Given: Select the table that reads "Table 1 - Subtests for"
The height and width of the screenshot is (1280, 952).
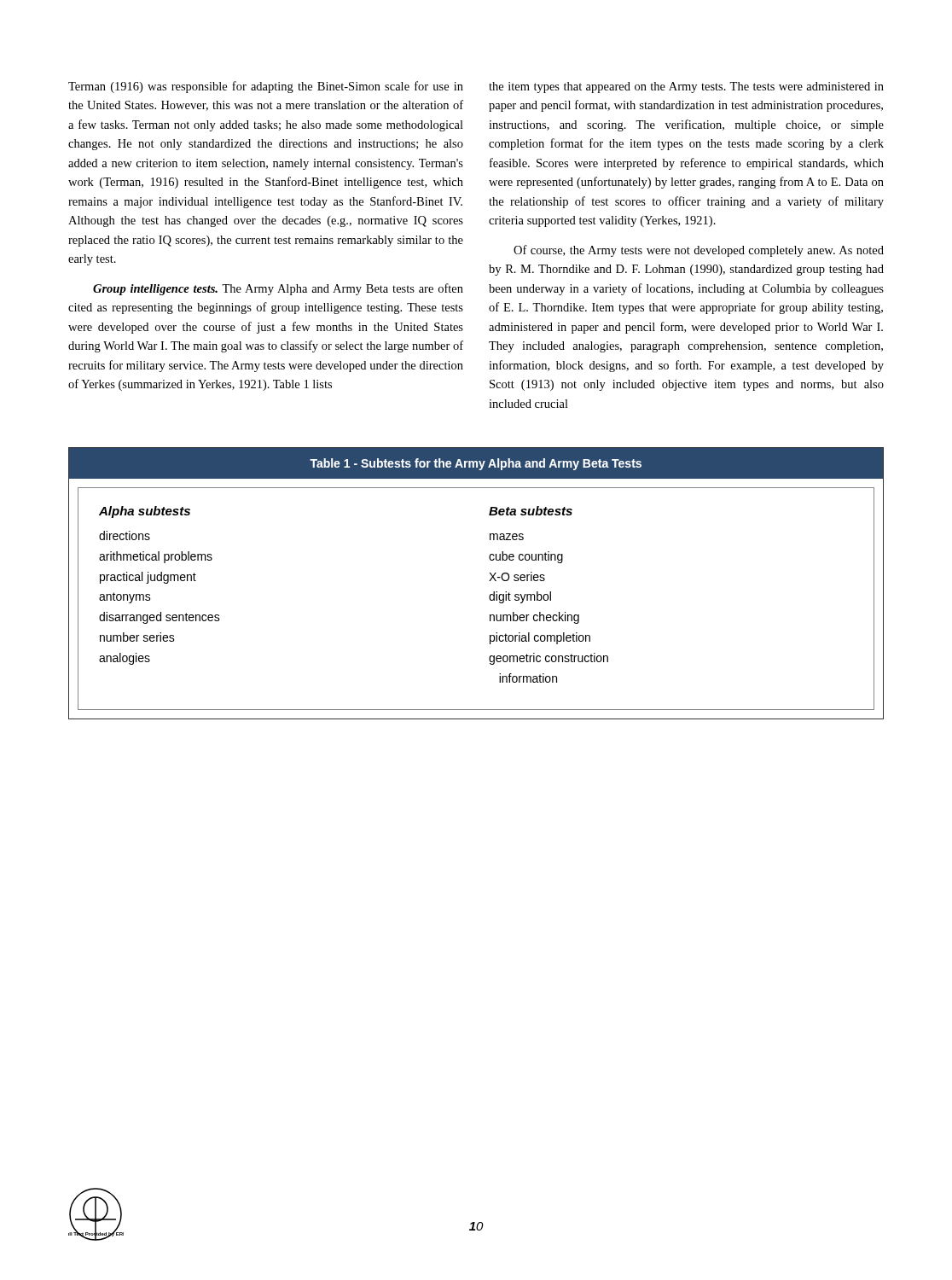Looking at the screenshot, I should point(476,583).
